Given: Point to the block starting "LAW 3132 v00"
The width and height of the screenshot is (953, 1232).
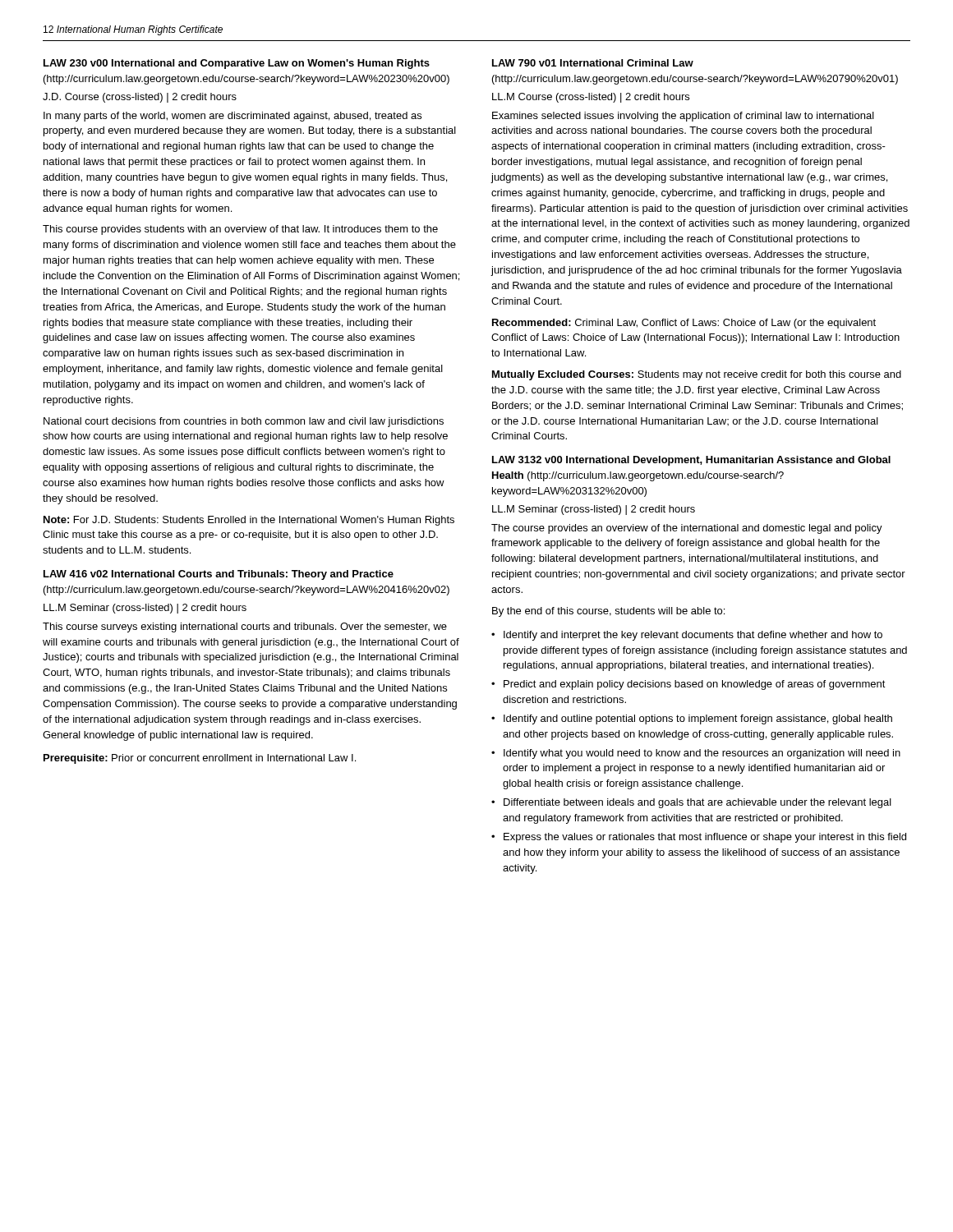Looking at the screenshot, I should click(x=691, y=475).
